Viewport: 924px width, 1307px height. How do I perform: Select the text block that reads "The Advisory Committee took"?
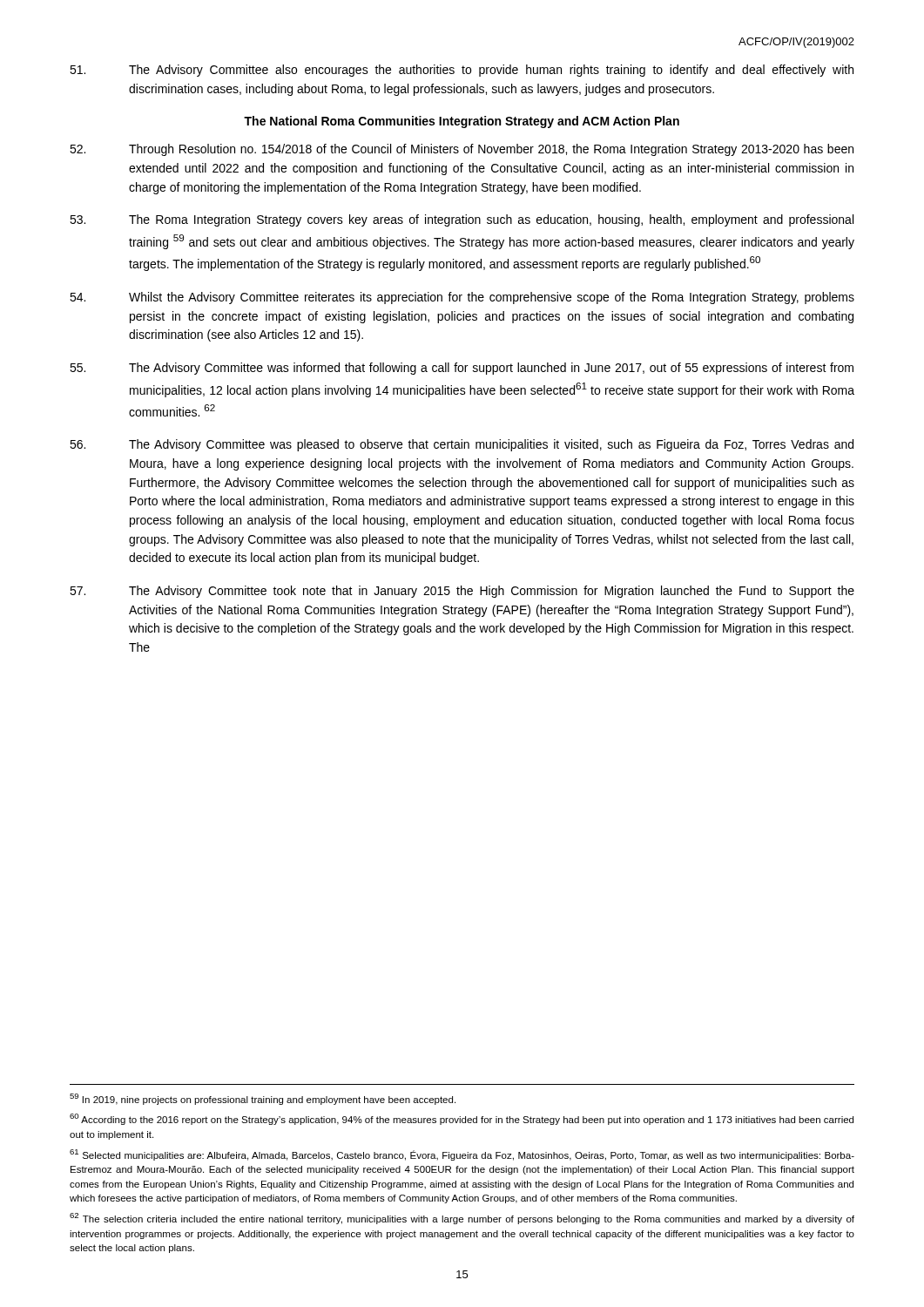pos(462,620)
